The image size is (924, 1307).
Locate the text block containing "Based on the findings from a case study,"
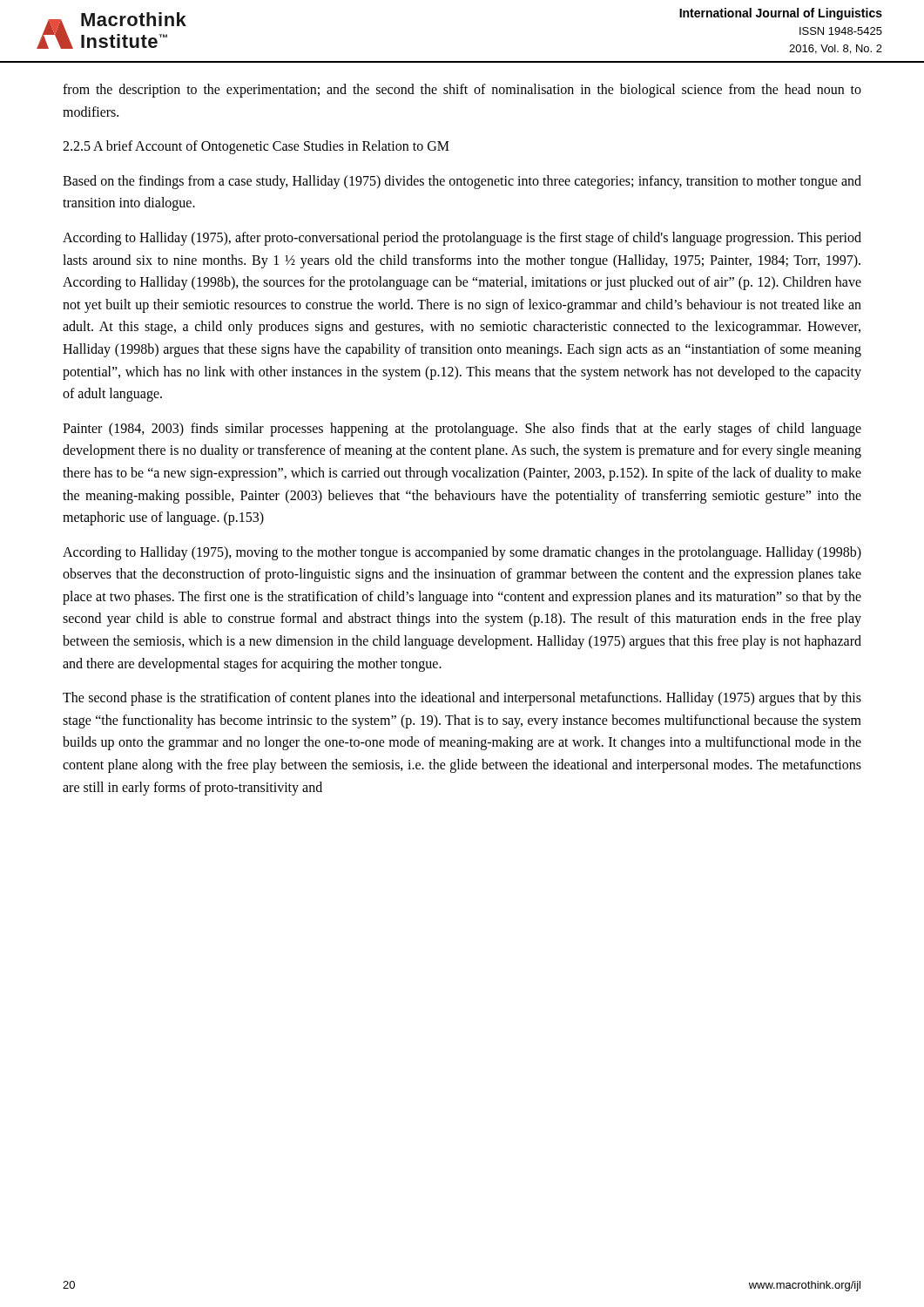pyautogui.click(x=462, y=192)
